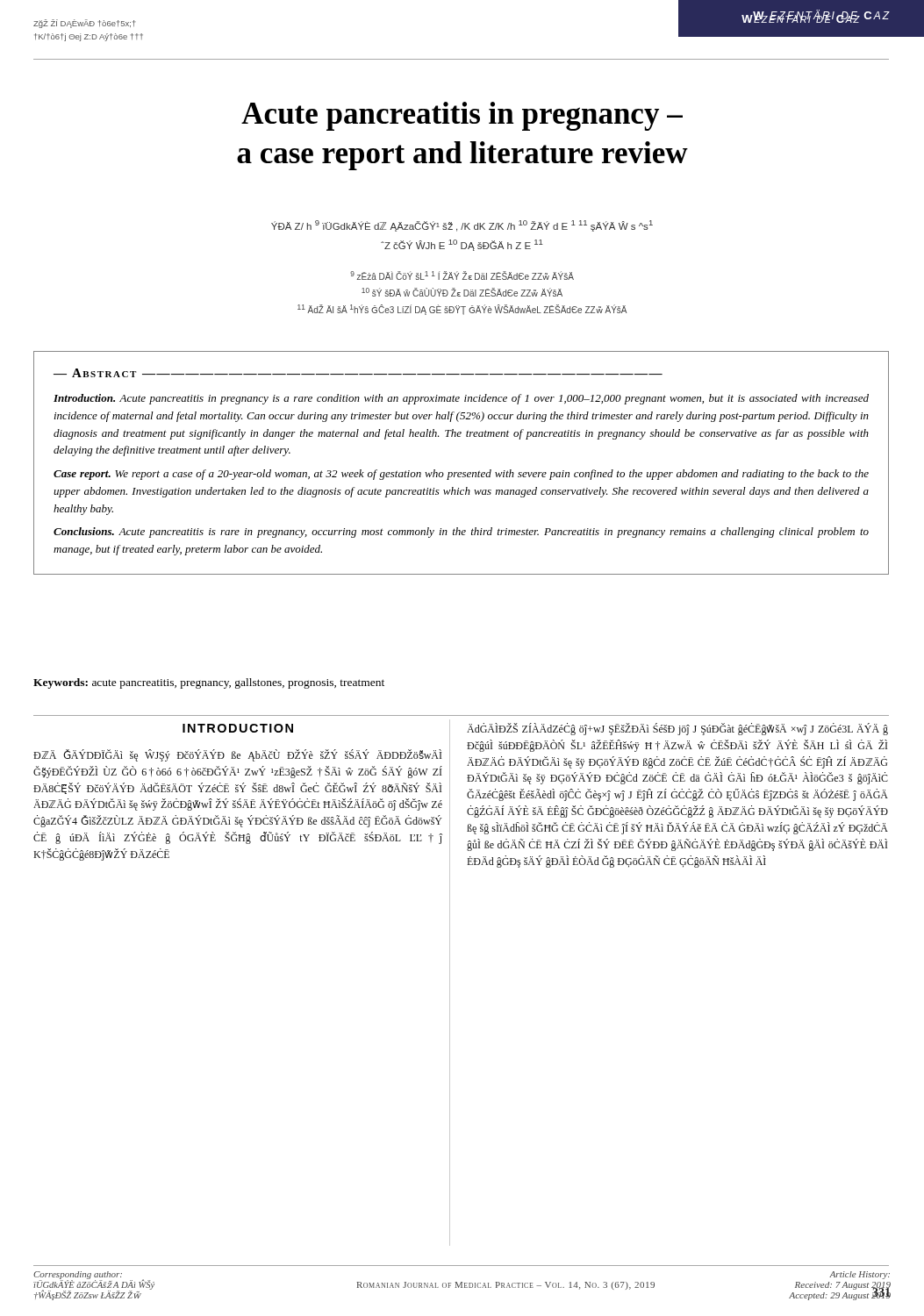Viewport: 924px width, 1316px height.
Task: Locate the element starting "— Abstract ———————————————————————————————————— Introduction. Acute"
Action: 461,462
